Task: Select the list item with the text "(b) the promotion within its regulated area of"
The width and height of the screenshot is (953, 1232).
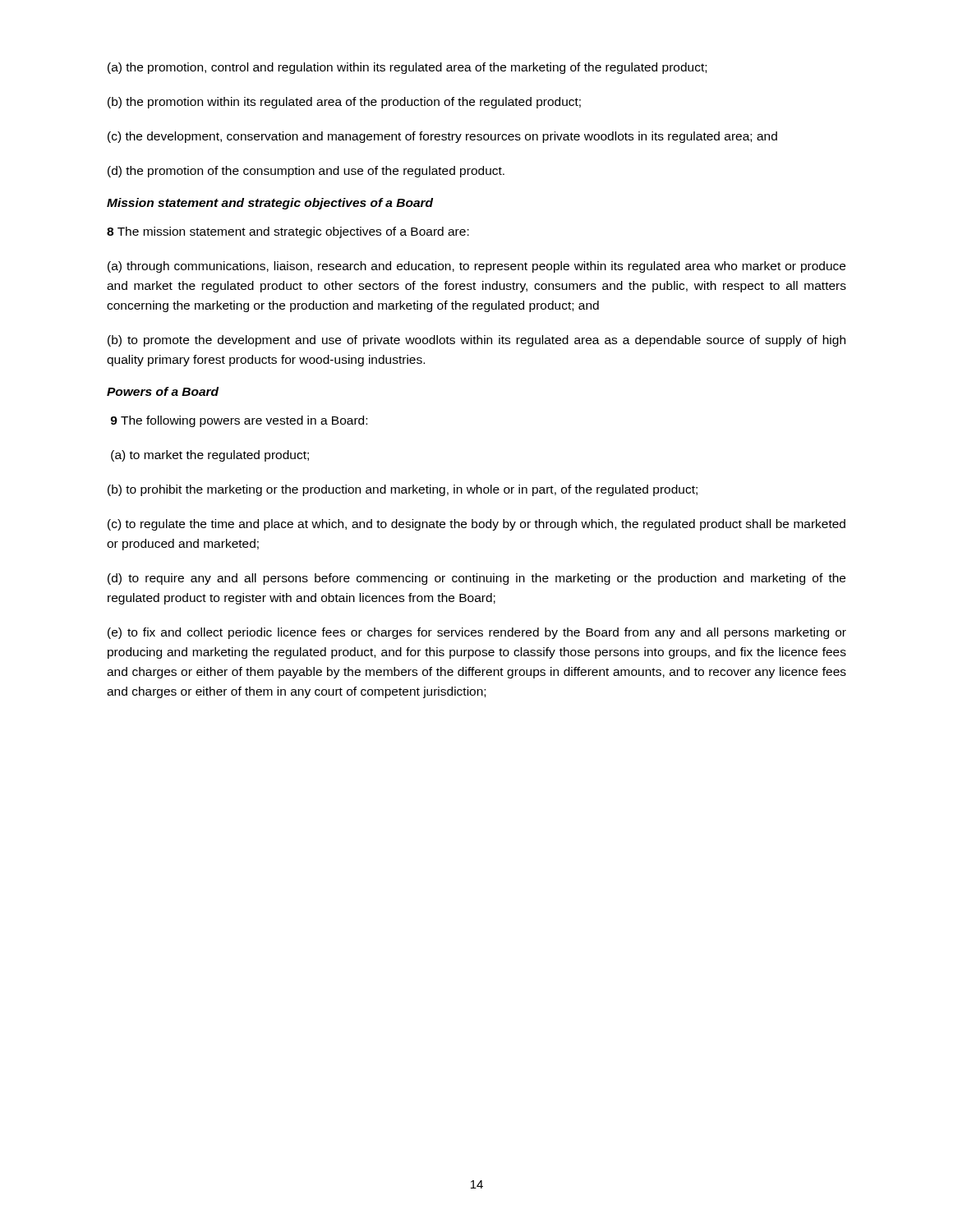Action: pos(344,101)
